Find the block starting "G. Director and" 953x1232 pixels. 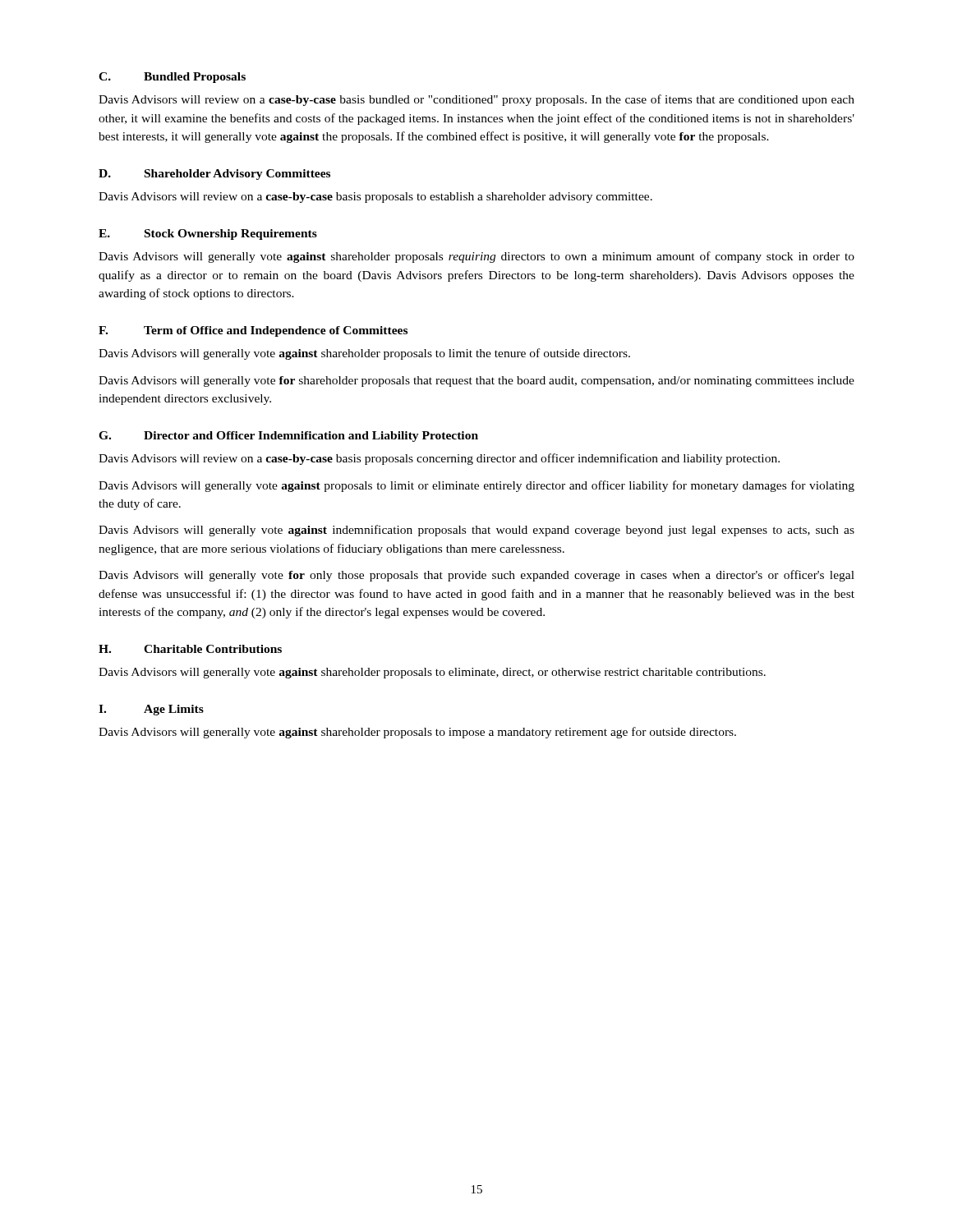288,435
